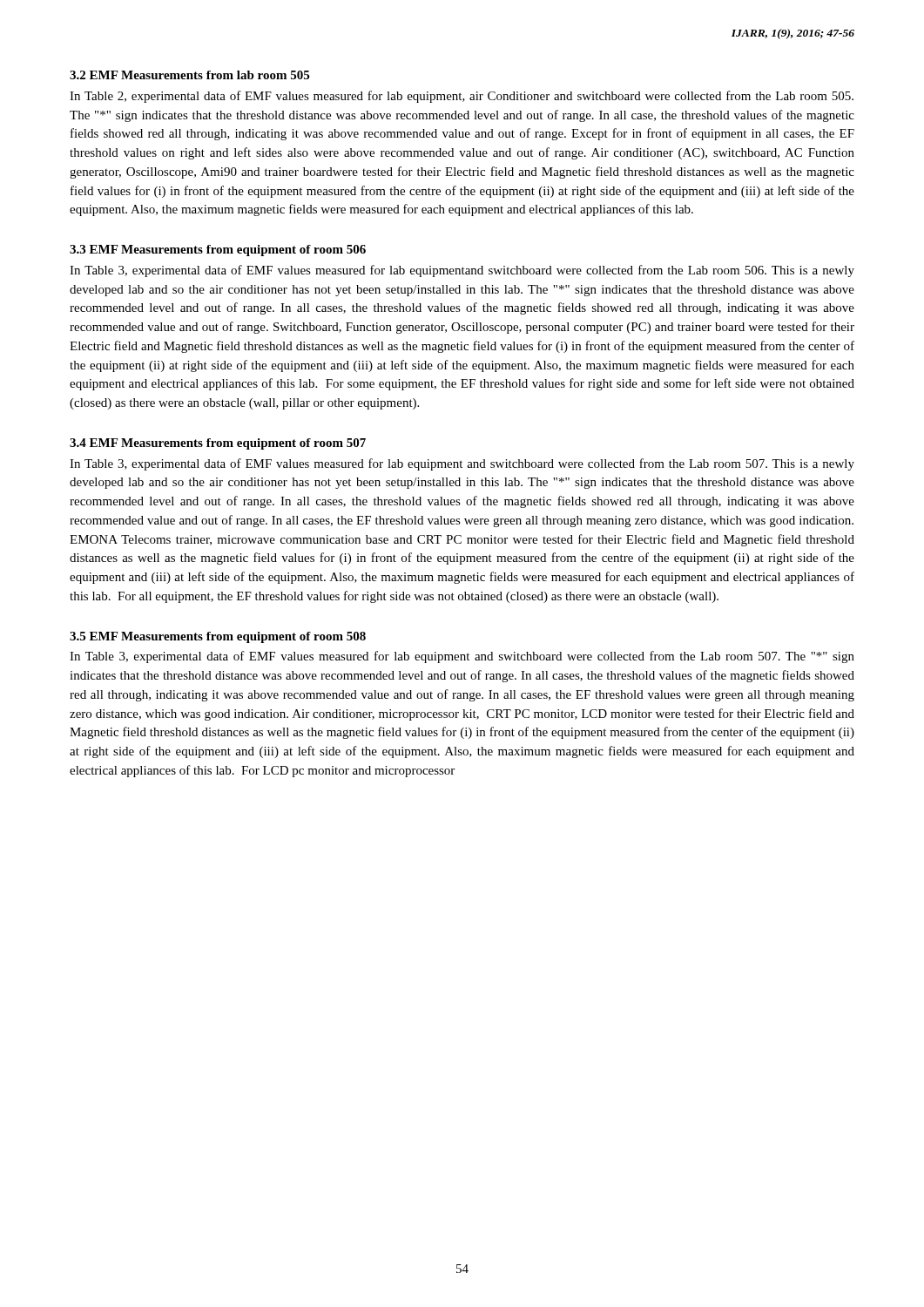Find the block on this page that starts "In Table 2,"
This screenshot has width=924, height=1307.
(x=462, y=152)
